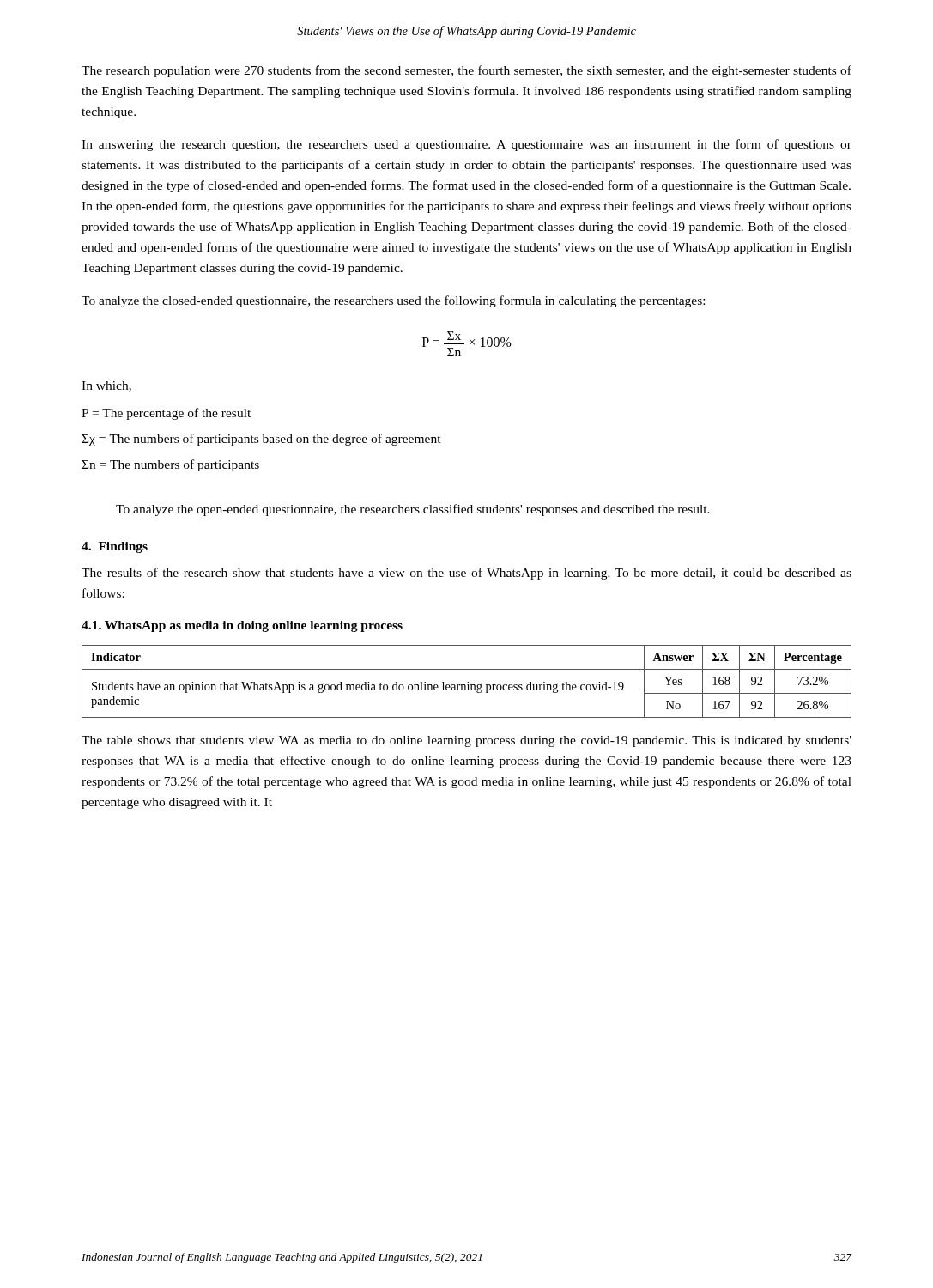Select the section header that reads "4.1. WhatsApp as media in doing online"
The height and width of the screenshot is (1288, 933).
[242, 625]
